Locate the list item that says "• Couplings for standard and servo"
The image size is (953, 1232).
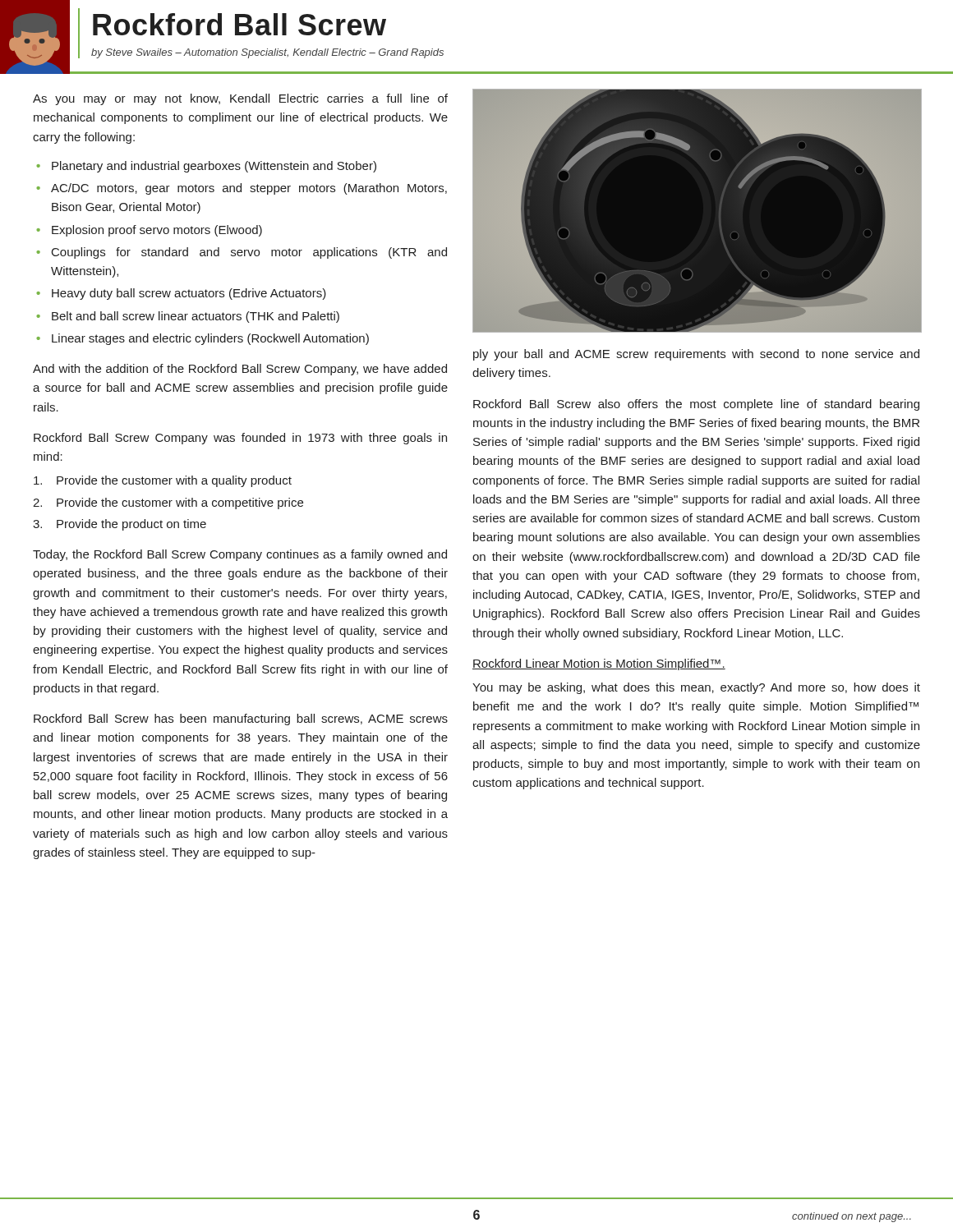point(242,260)
